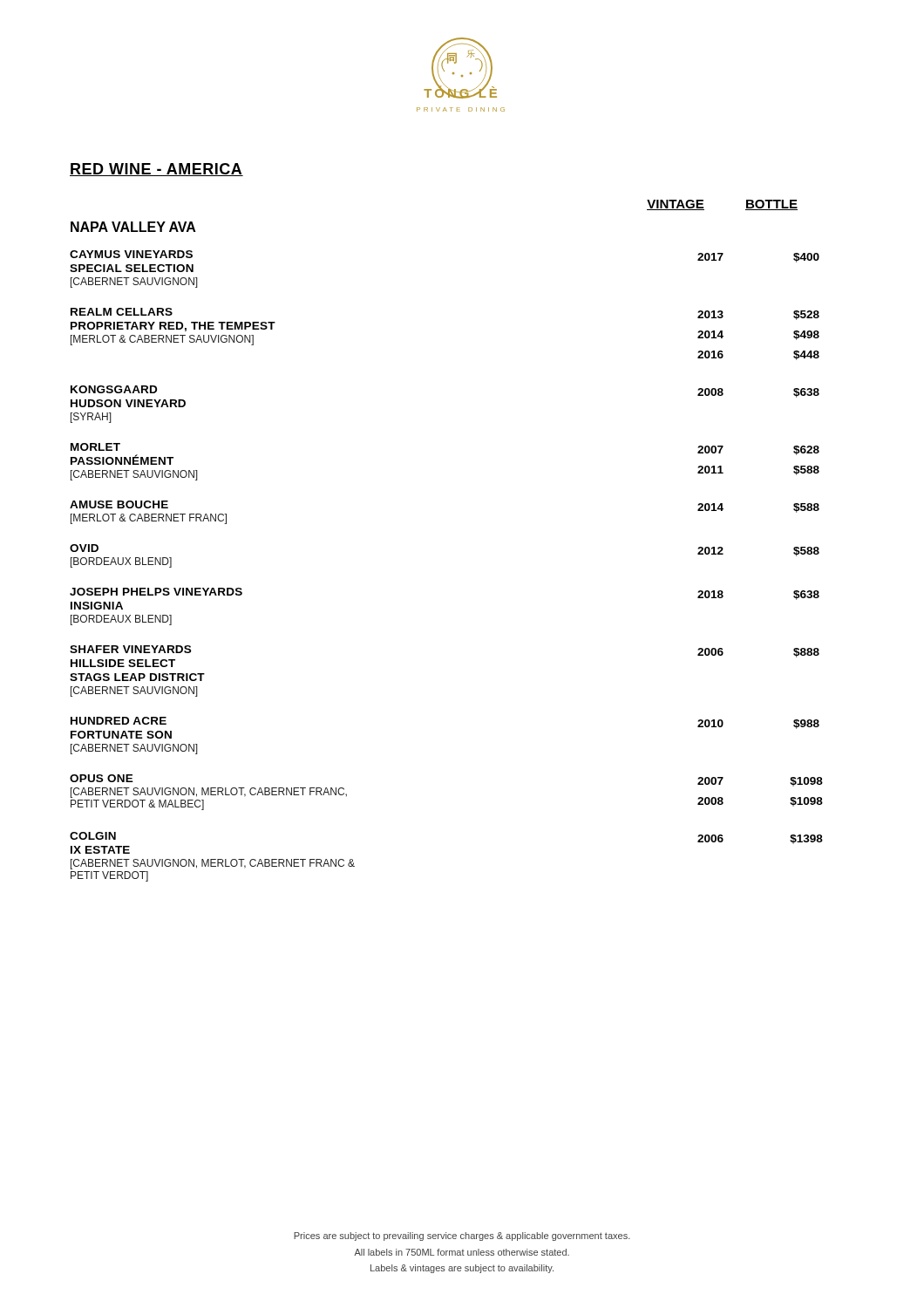The width and height of the screenshot is (924, 1308).
Task: Locate the section header that says "NAPA VALLEY AVA"
Action: [x=133, y=227]
